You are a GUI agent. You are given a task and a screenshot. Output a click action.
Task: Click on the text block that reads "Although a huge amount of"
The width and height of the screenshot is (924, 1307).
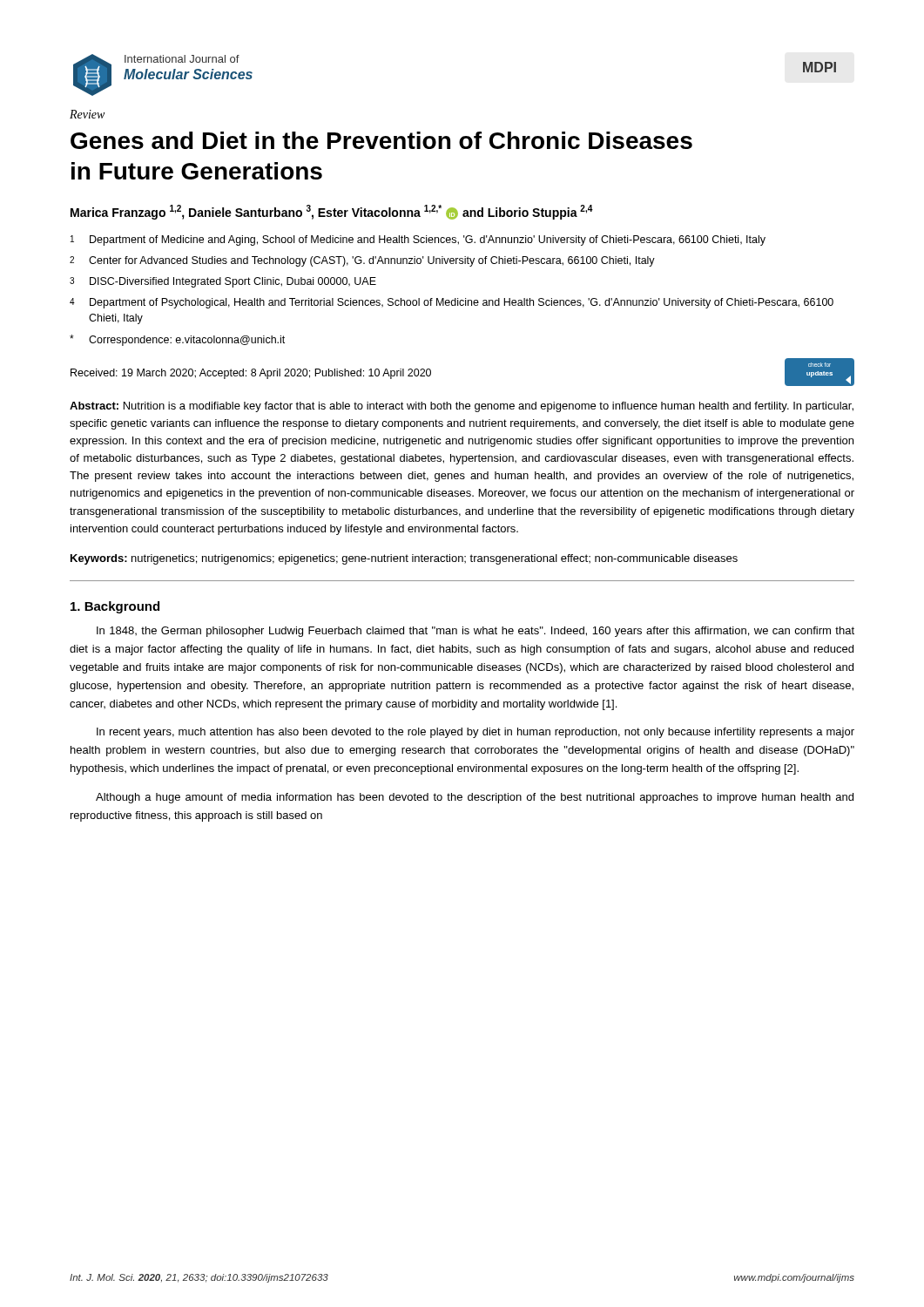pos(462,806)
